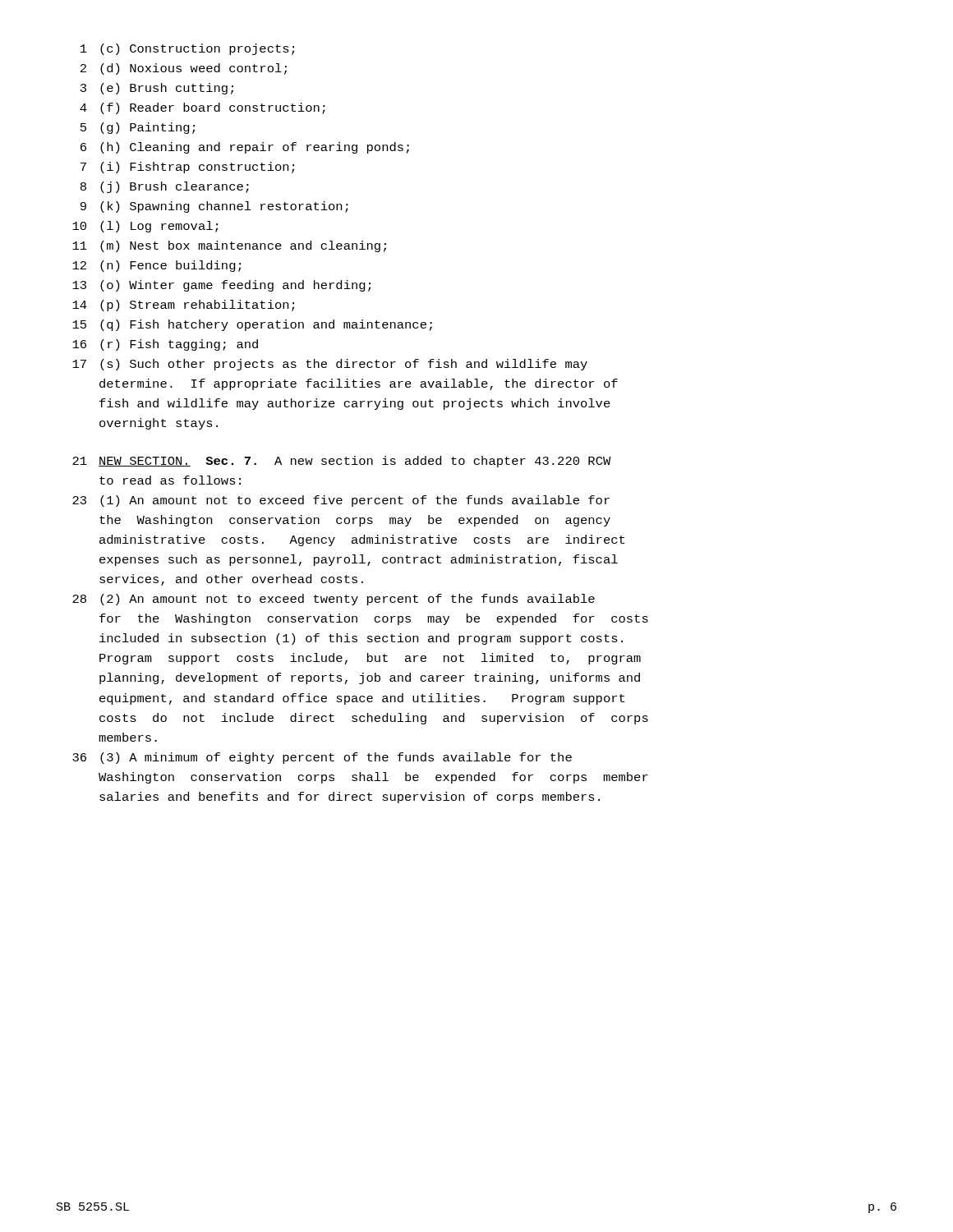Click on the list item that reads "14 (p) Stream rehabilitation;"
Image resolution: width=953 pixels, height=1232 pixels.
coord(183,306)
